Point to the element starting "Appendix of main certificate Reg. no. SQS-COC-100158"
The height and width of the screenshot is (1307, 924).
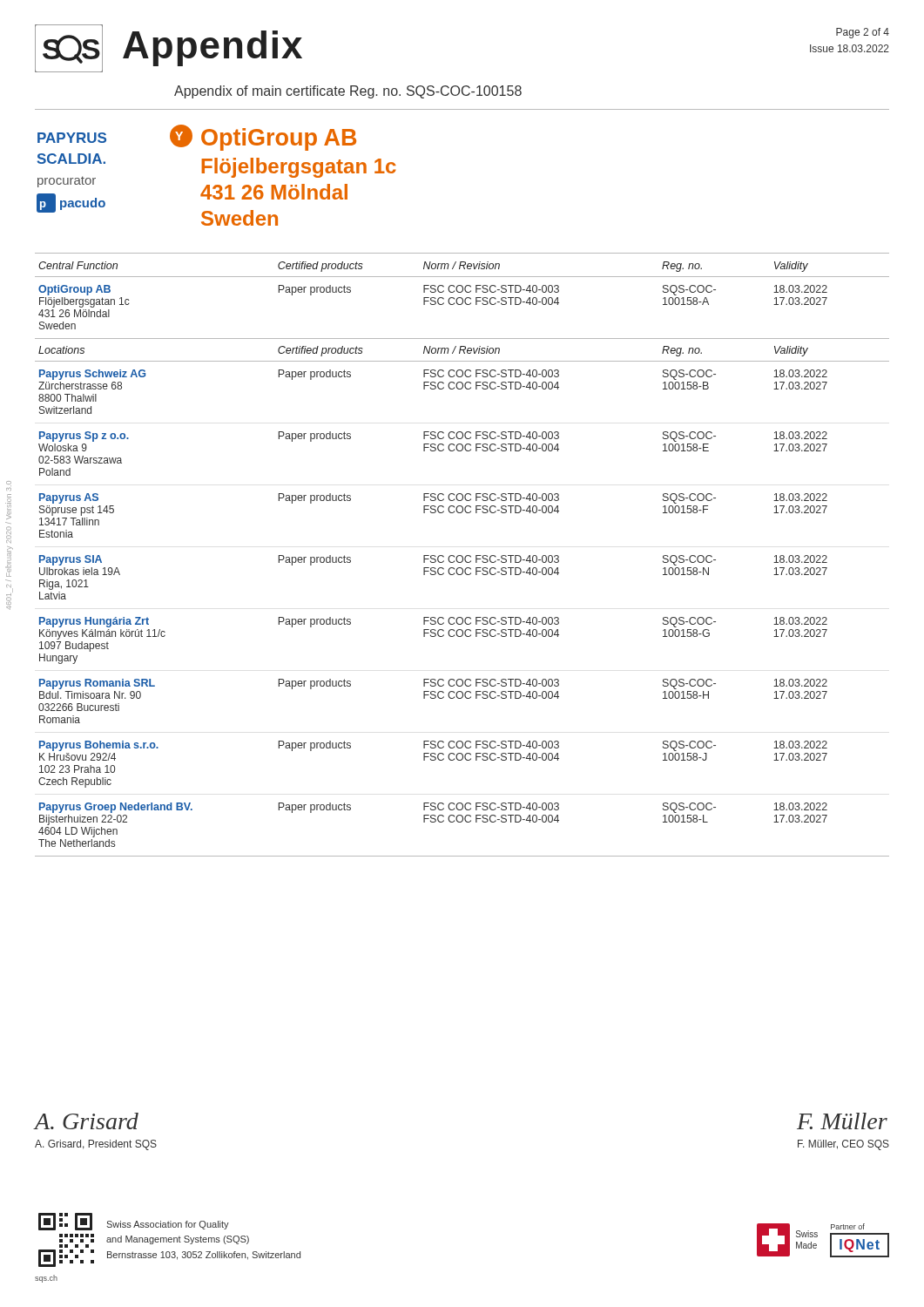(348, 91)
